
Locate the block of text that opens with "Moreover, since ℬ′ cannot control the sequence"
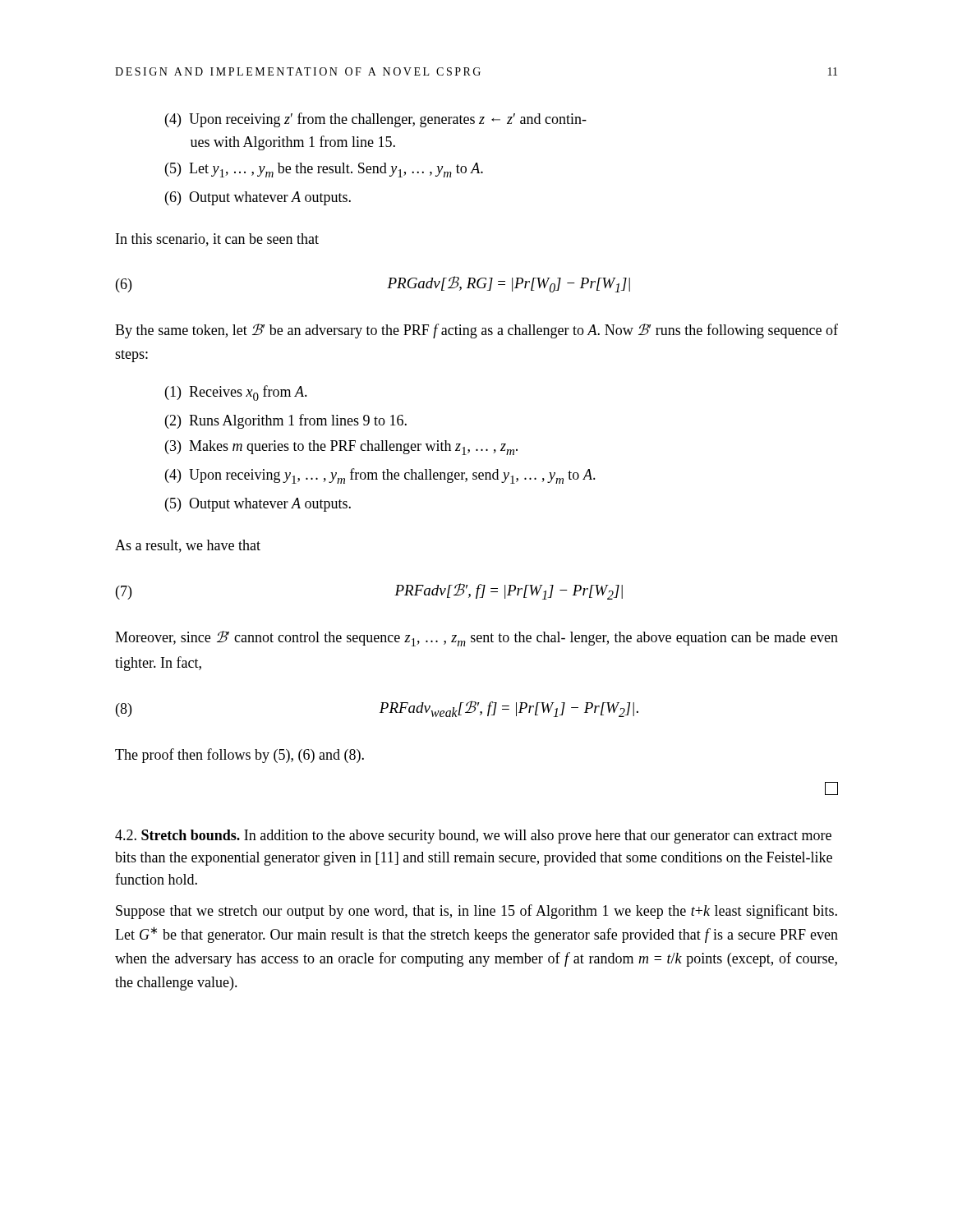[x=476, y=650]
